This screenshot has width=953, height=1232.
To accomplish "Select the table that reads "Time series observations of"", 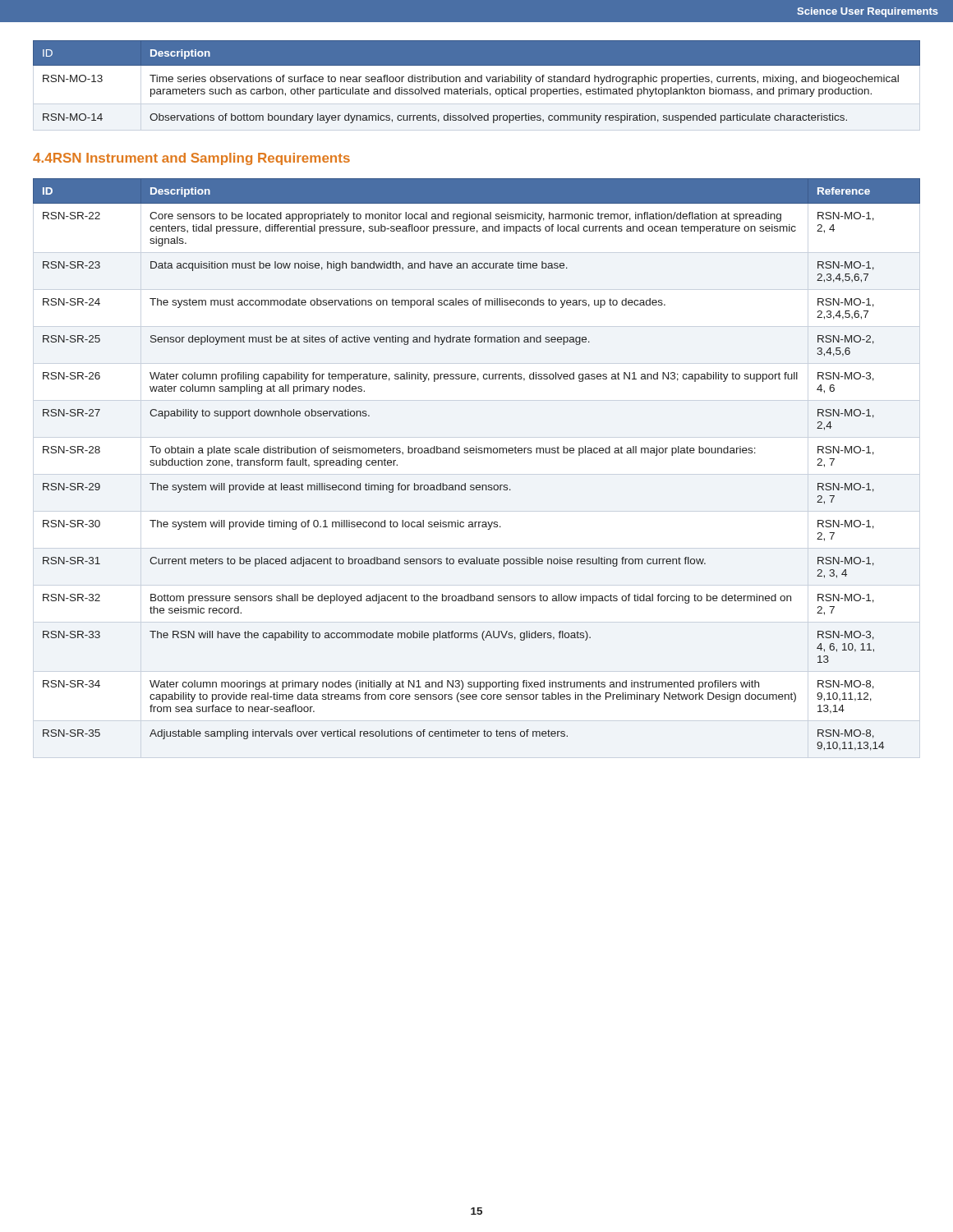I will pos(476,85).
